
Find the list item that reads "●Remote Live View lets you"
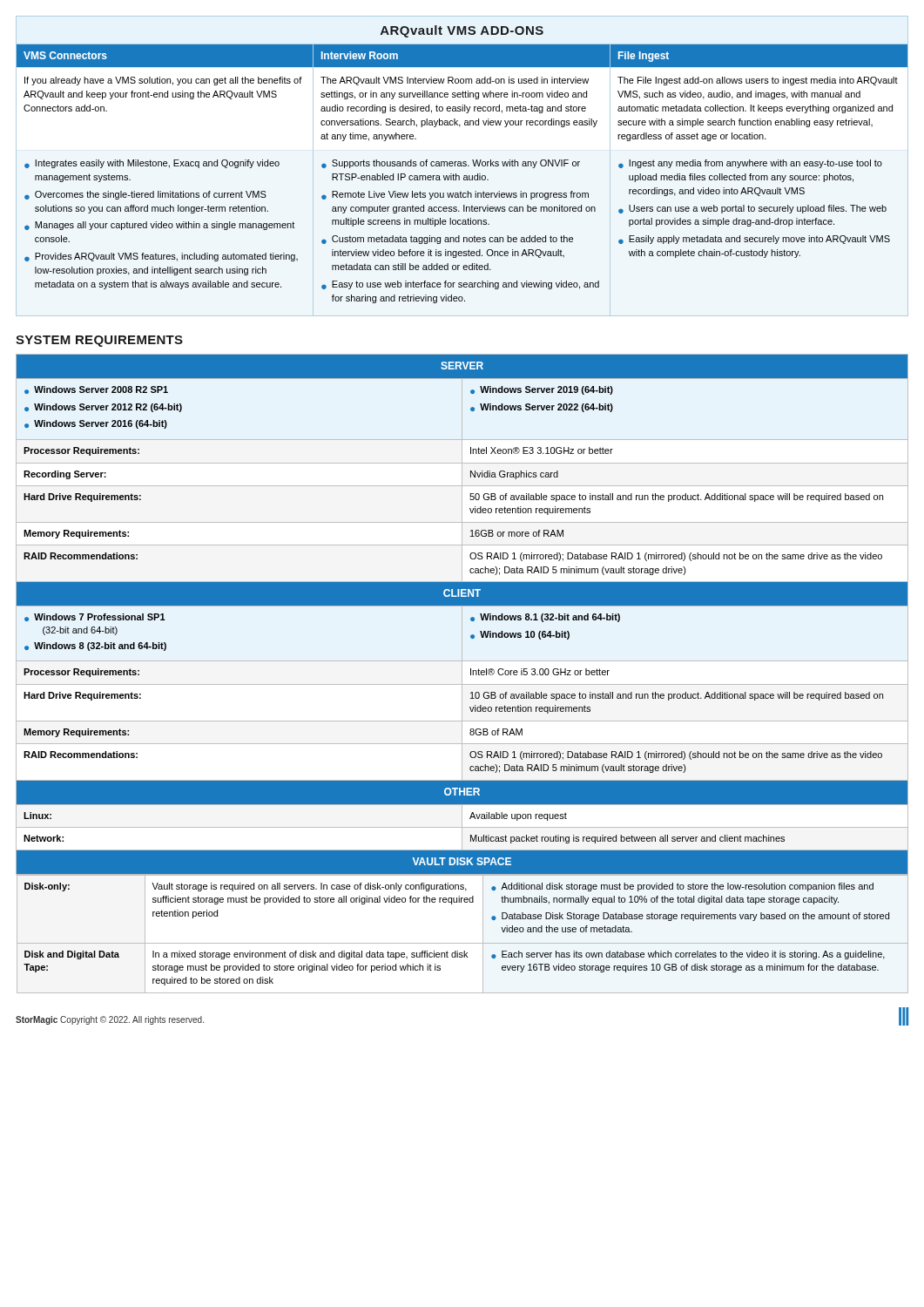(x=462, y=209)
